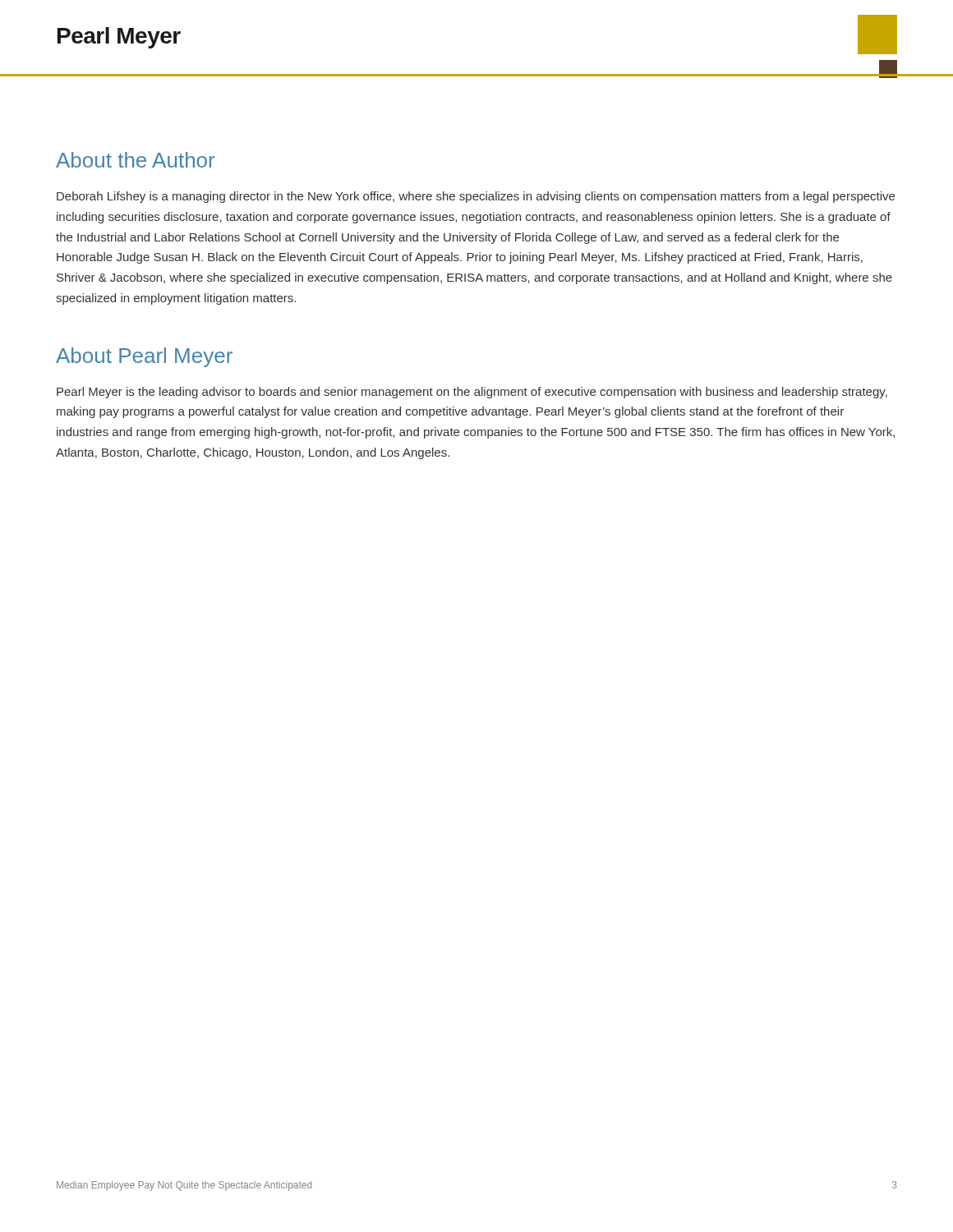This screenshot has width=953, height=1232.
Task: Click on the text block that reads "Deborah Lifshey is a managing director"
Action: [476, 247]
